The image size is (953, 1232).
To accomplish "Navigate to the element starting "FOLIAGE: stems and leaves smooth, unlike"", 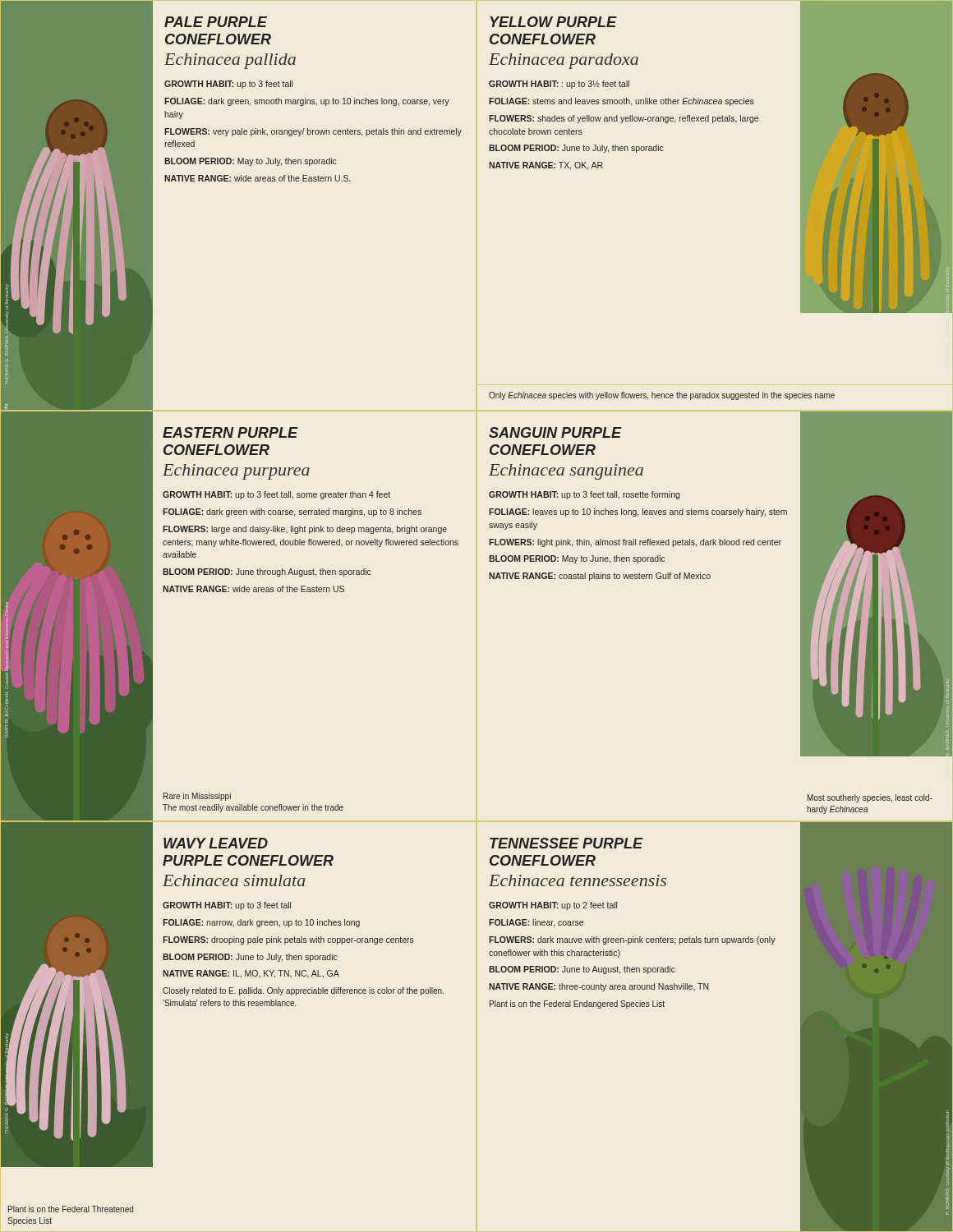I will 621,101.
